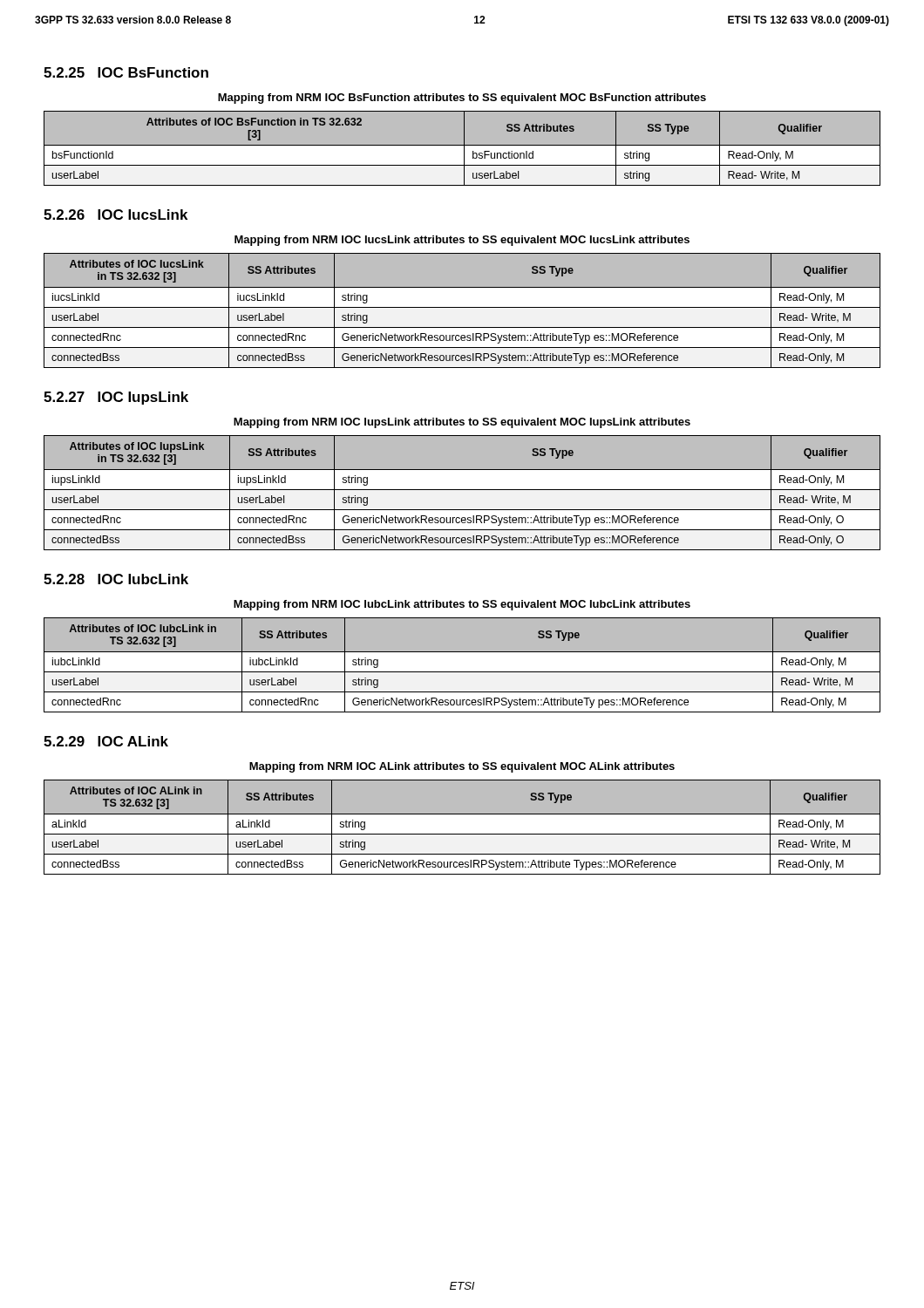Viewport: 924px width, 1308px height.
Task: Where is the passage that starts "Mapping from NRM IOC IucsLink"?
Action: coord(462,239)
